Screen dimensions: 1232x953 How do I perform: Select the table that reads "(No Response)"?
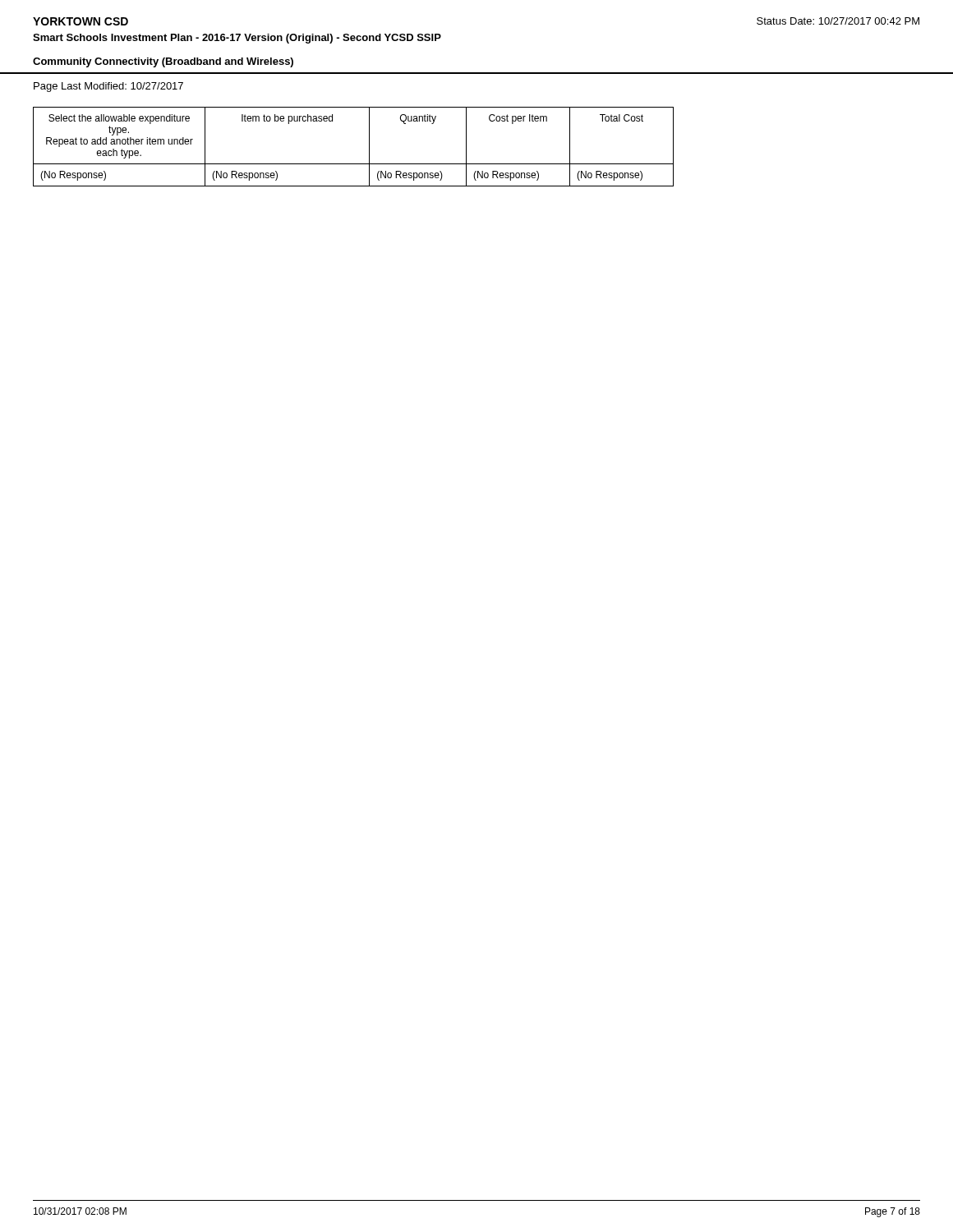(x=476, y=147)
